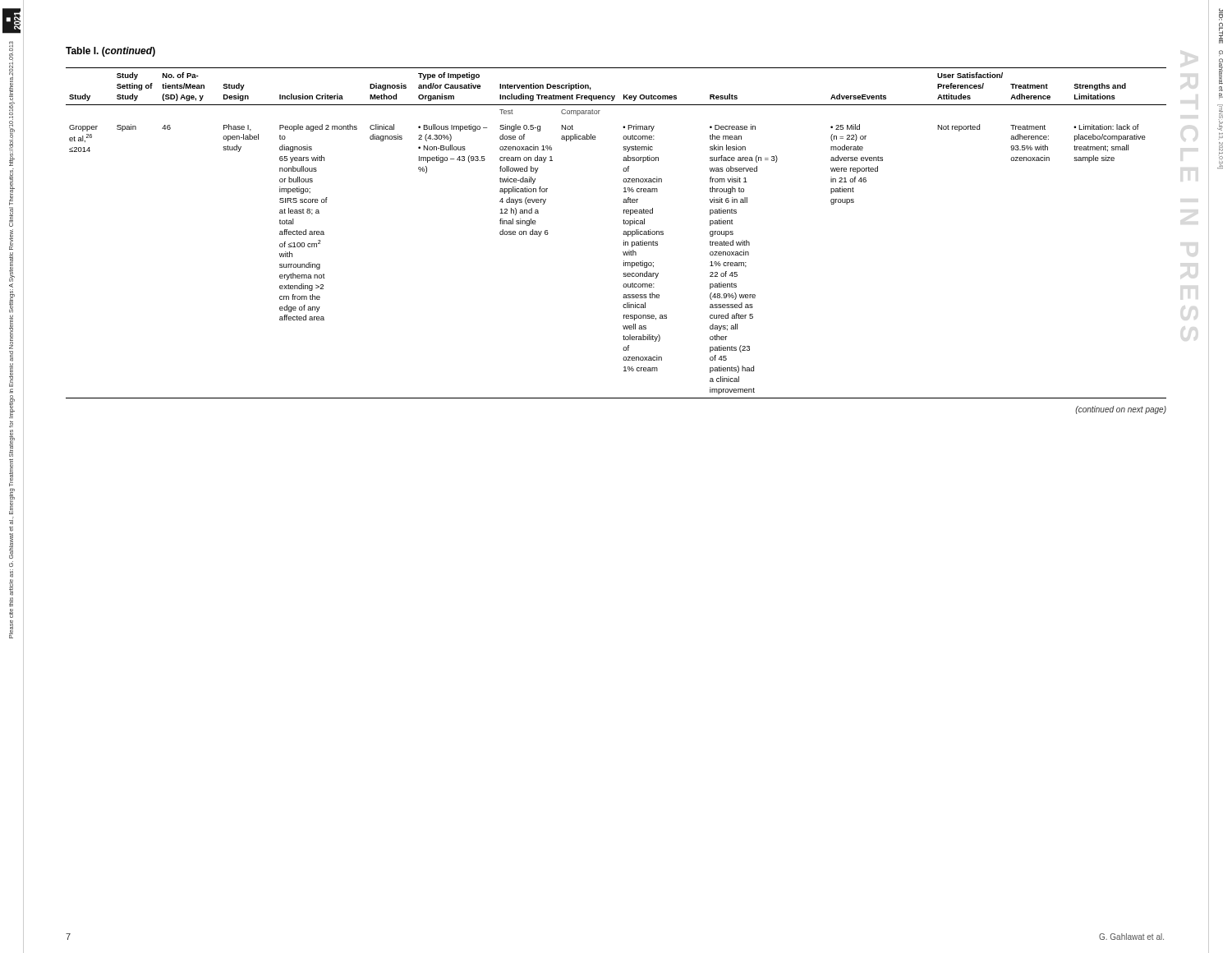Where does it say "(continued on next page)"?

(x=1121, y=409)
